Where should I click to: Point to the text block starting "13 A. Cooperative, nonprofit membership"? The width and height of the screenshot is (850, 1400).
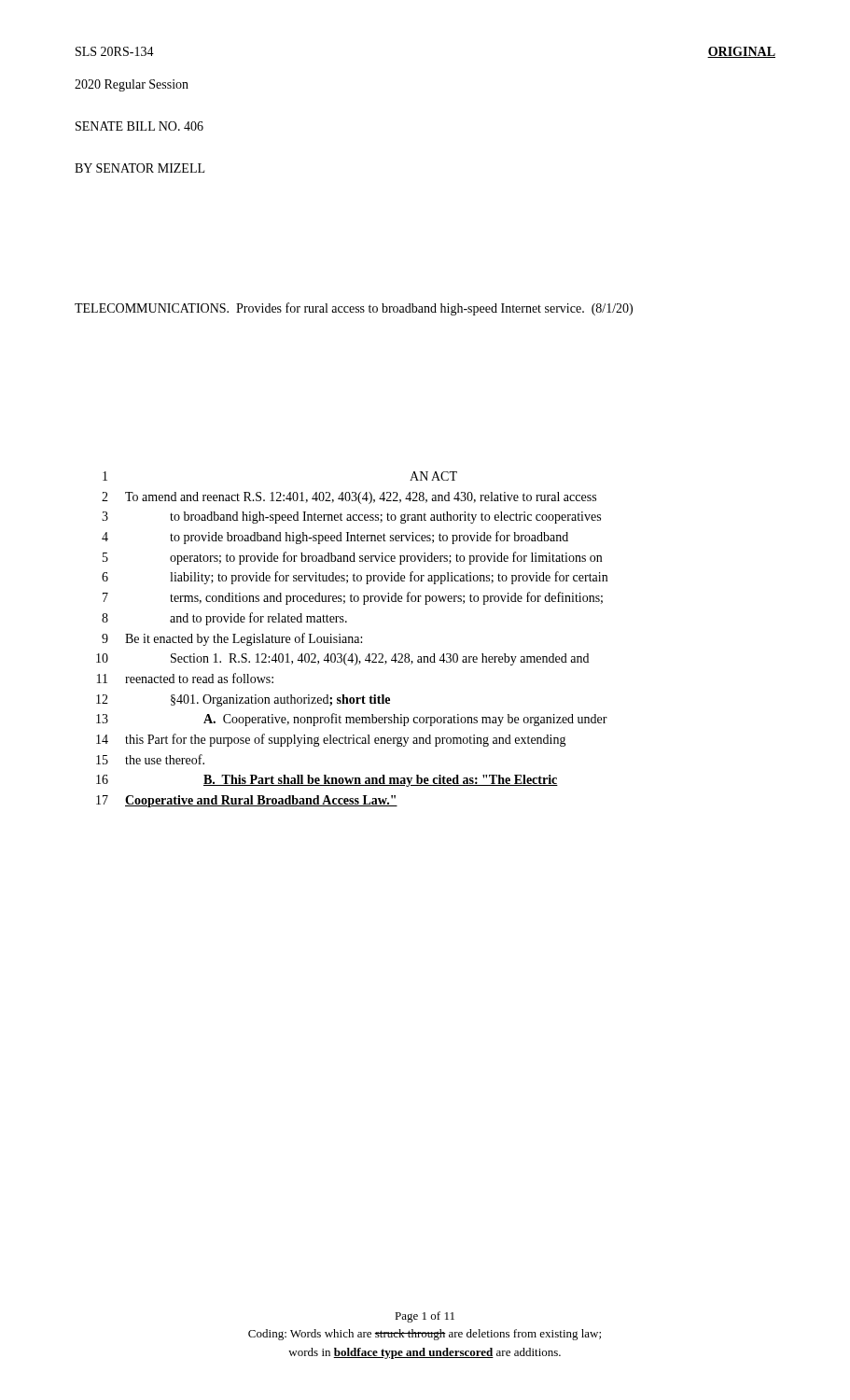pos(425,720)
